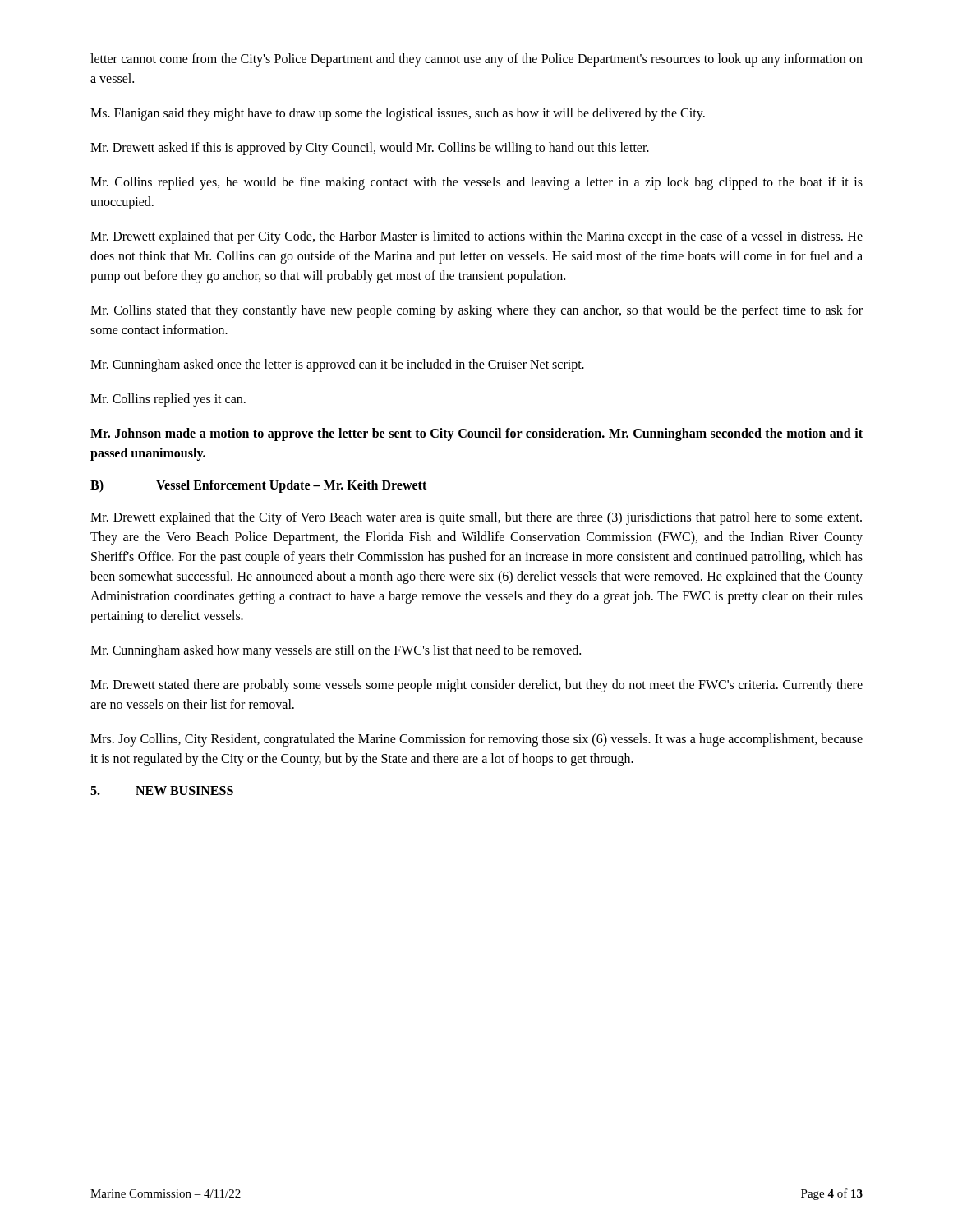
Task: Where is the passage that starts "Mr. Drewett stated there are"?
Action: tap(476, 694)
